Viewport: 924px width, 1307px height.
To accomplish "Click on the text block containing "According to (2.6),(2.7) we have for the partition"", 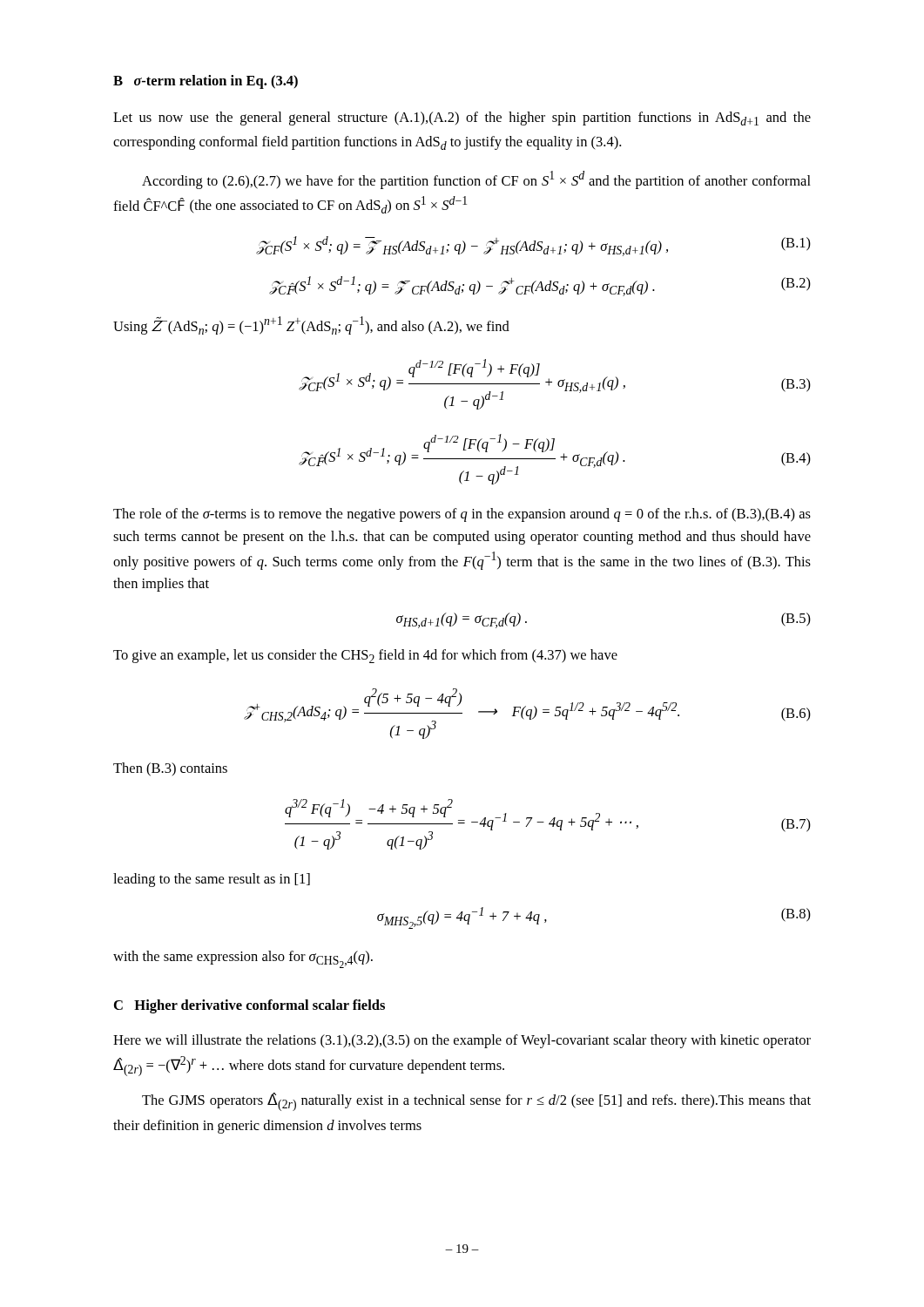I will tap(462, 193).
